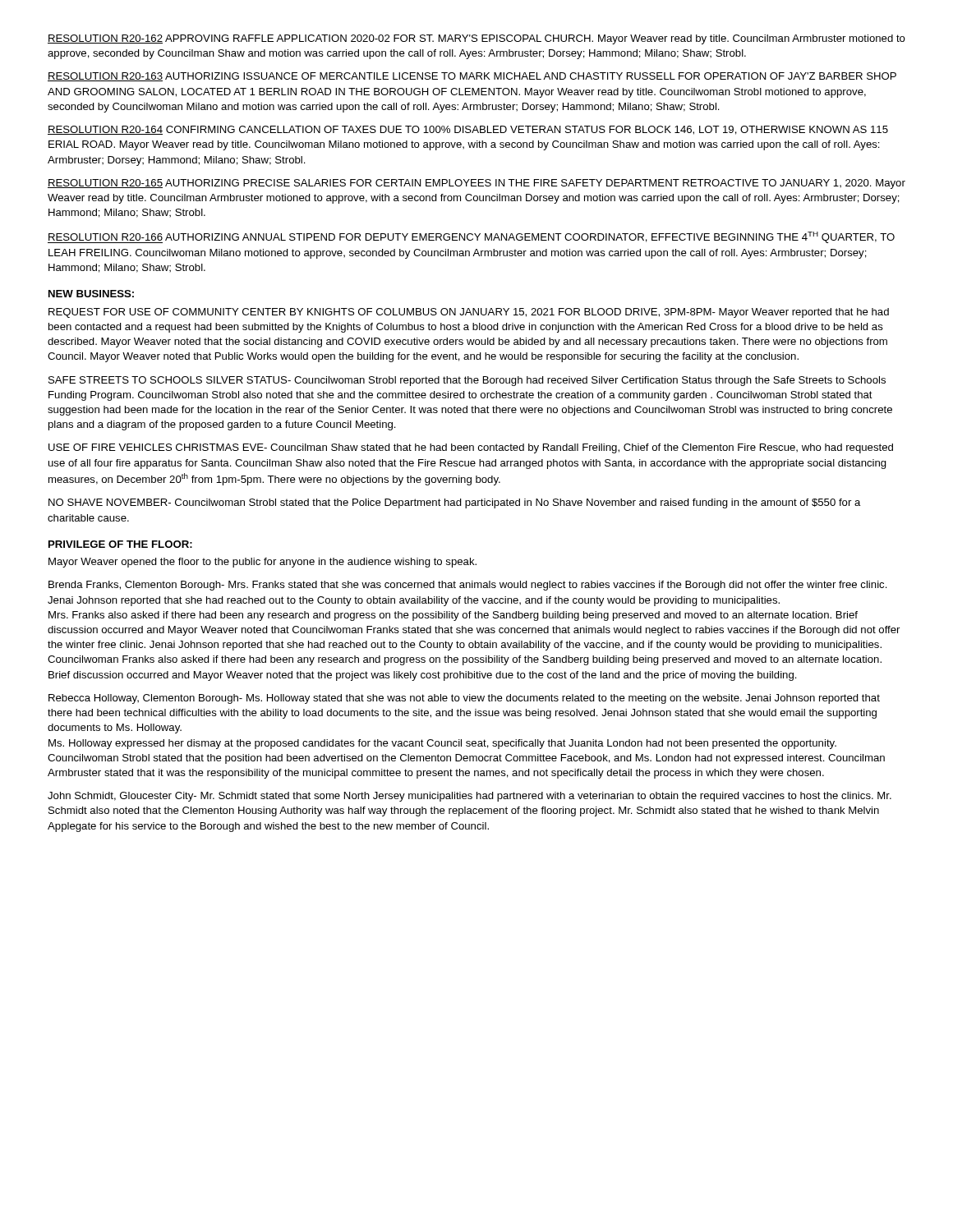Point to the passage starting "RESOLUTION R20-165 AUTHORIZING PRECISE SALARIES FOR"
This screenshot has width=953, height=1232.
click(476, 198)
